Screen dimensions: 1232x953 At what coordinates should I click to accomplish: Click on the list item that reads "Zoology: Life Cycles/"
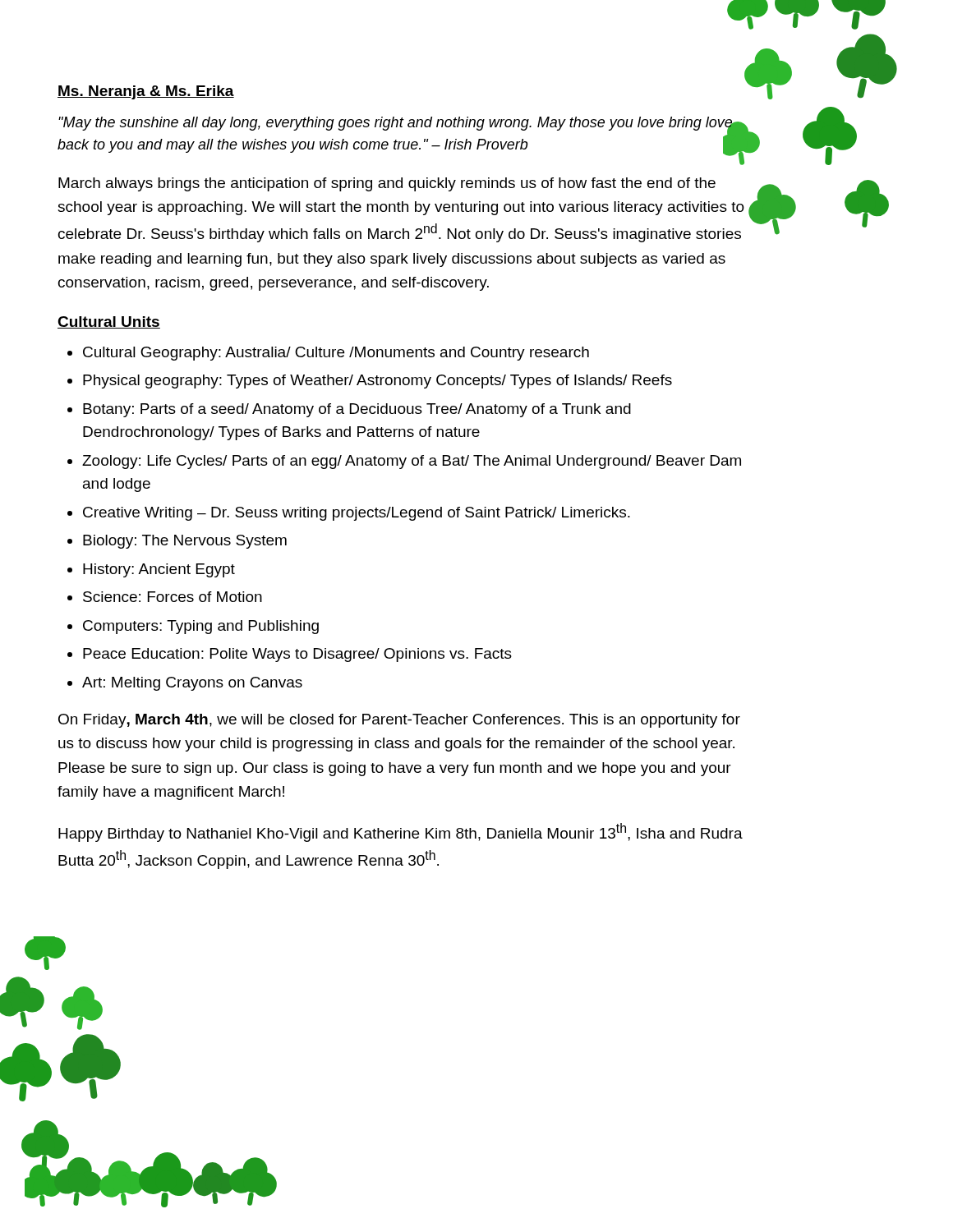(412, 472)
